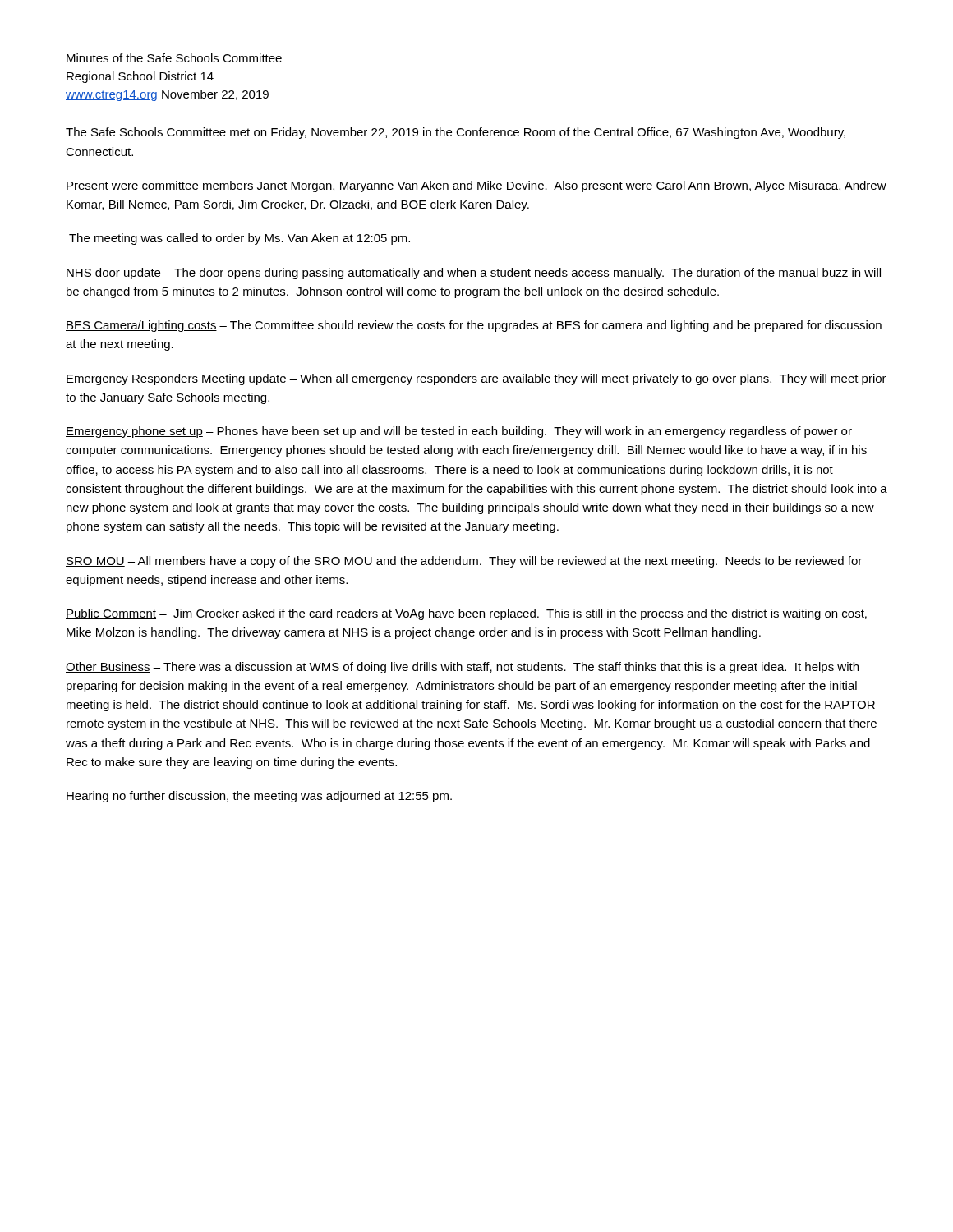Image resolution: width=953 pixels, height=1232 pixels.
Task: Click on the text block containing "The Safe Schools Committee"
Action: pos(456,142)
